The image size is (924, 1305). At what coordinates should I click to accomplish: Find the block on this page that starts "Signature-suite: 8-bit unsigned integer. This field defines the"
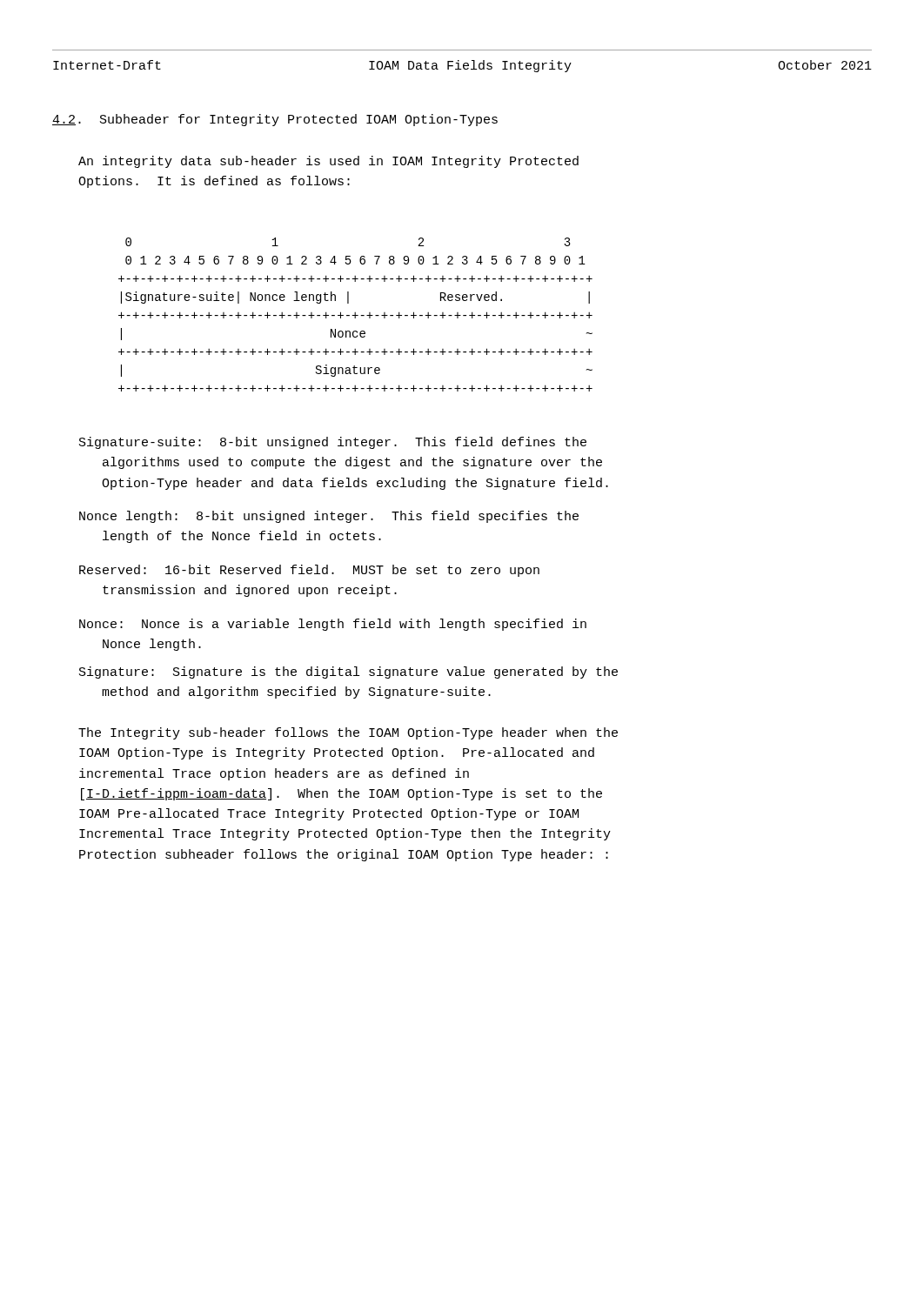(345, 463)
